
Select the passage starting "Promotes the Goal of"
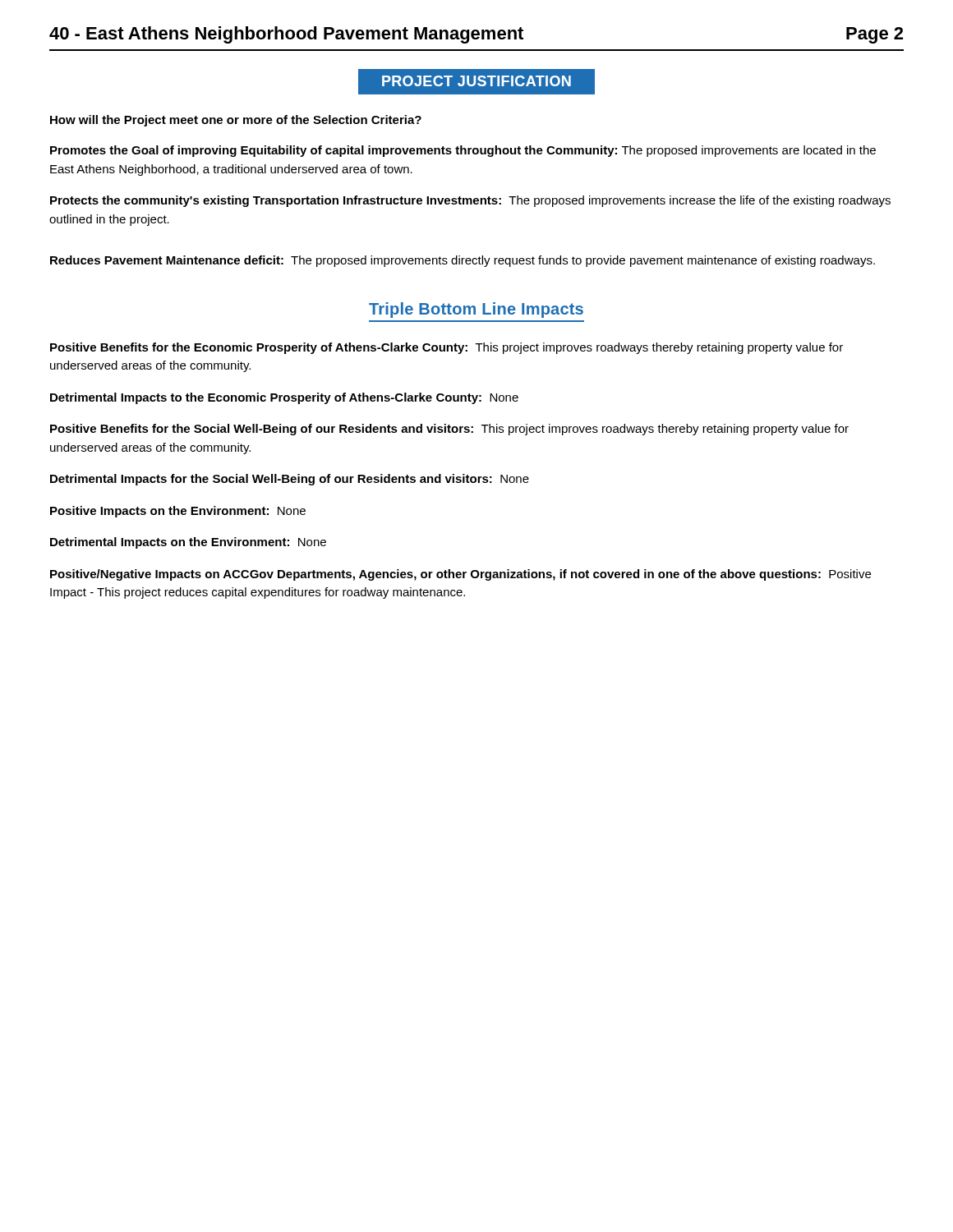click(476, 160)
